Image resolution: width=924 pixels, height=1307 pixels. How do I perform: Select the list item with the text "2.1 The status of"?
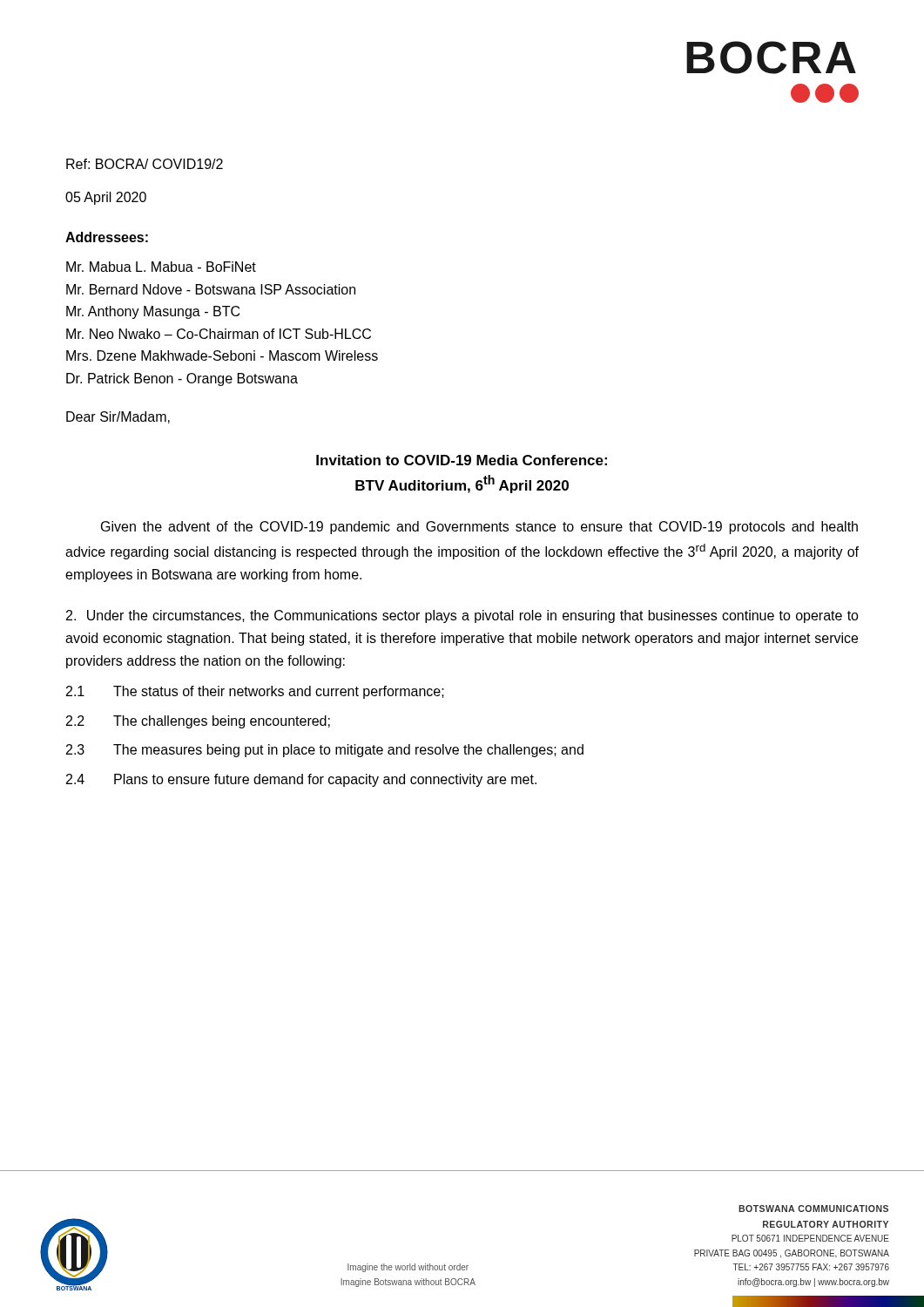tap(255, 692)
